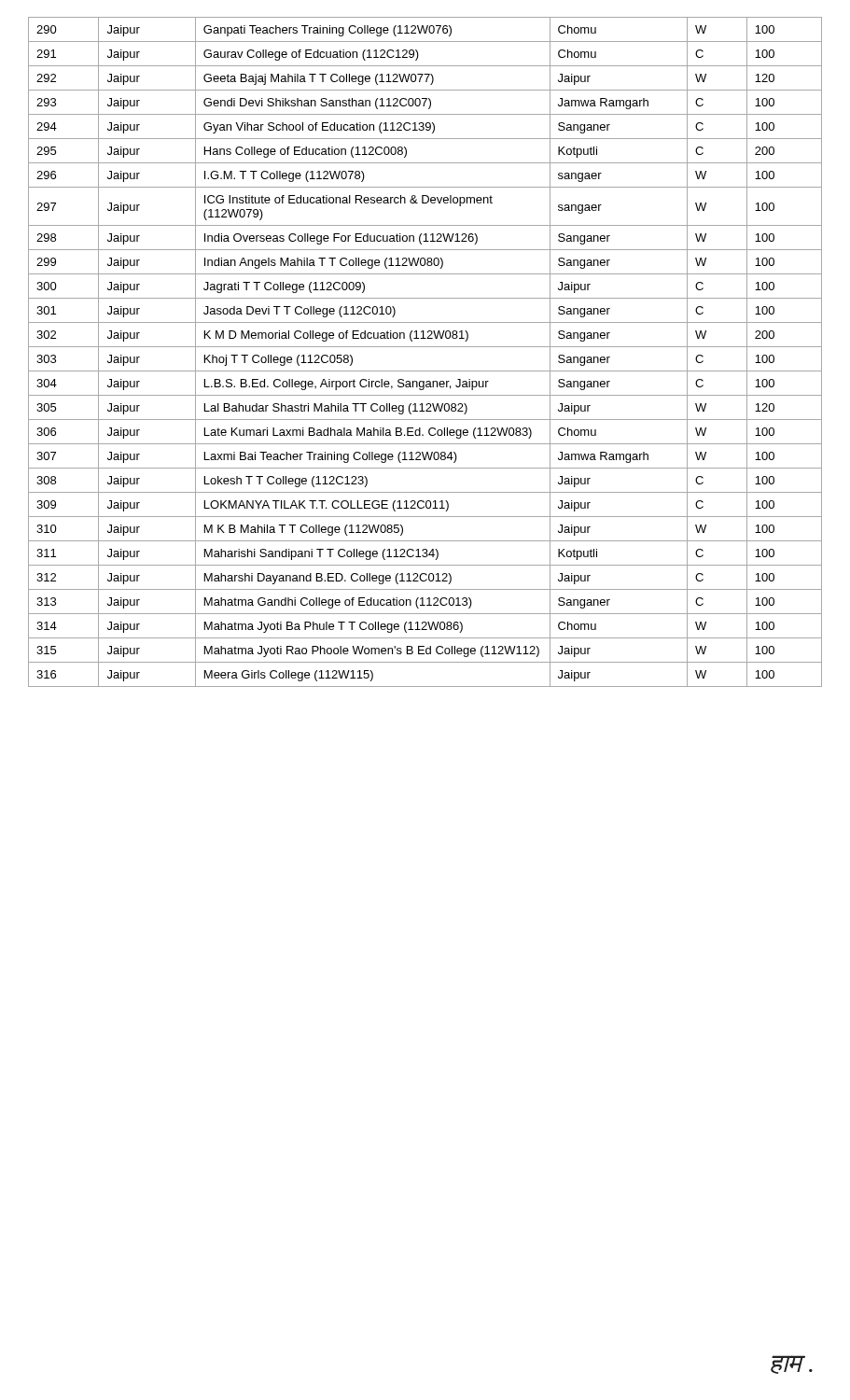This screenshot has width=850, height=1400.
Task: Locate the illustration
Action: tap(792, 1364)
